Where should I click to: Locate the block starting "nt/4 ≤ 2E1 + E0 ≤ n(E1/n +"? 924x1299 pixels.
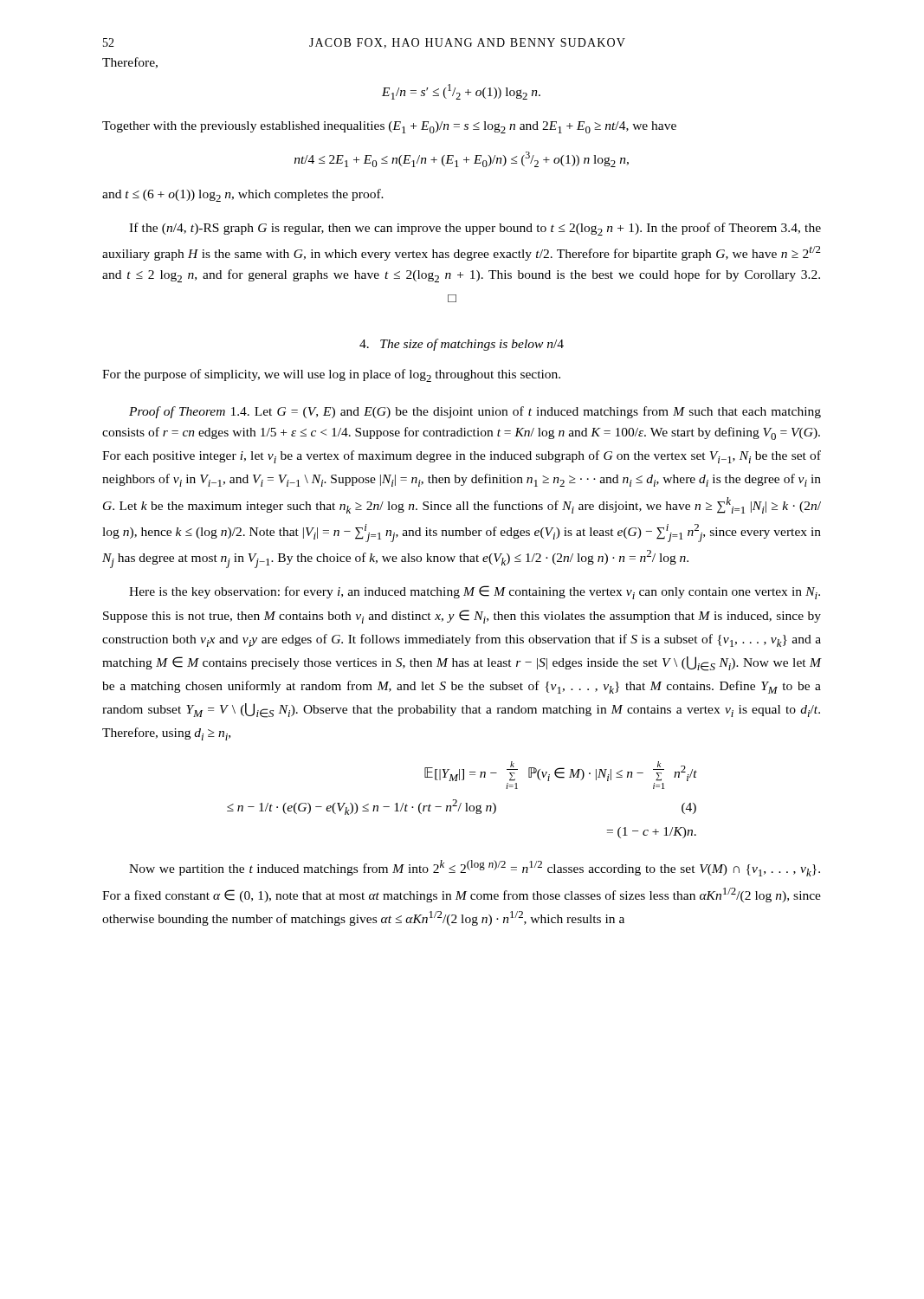pyautogui.click(x=462, y=160)
